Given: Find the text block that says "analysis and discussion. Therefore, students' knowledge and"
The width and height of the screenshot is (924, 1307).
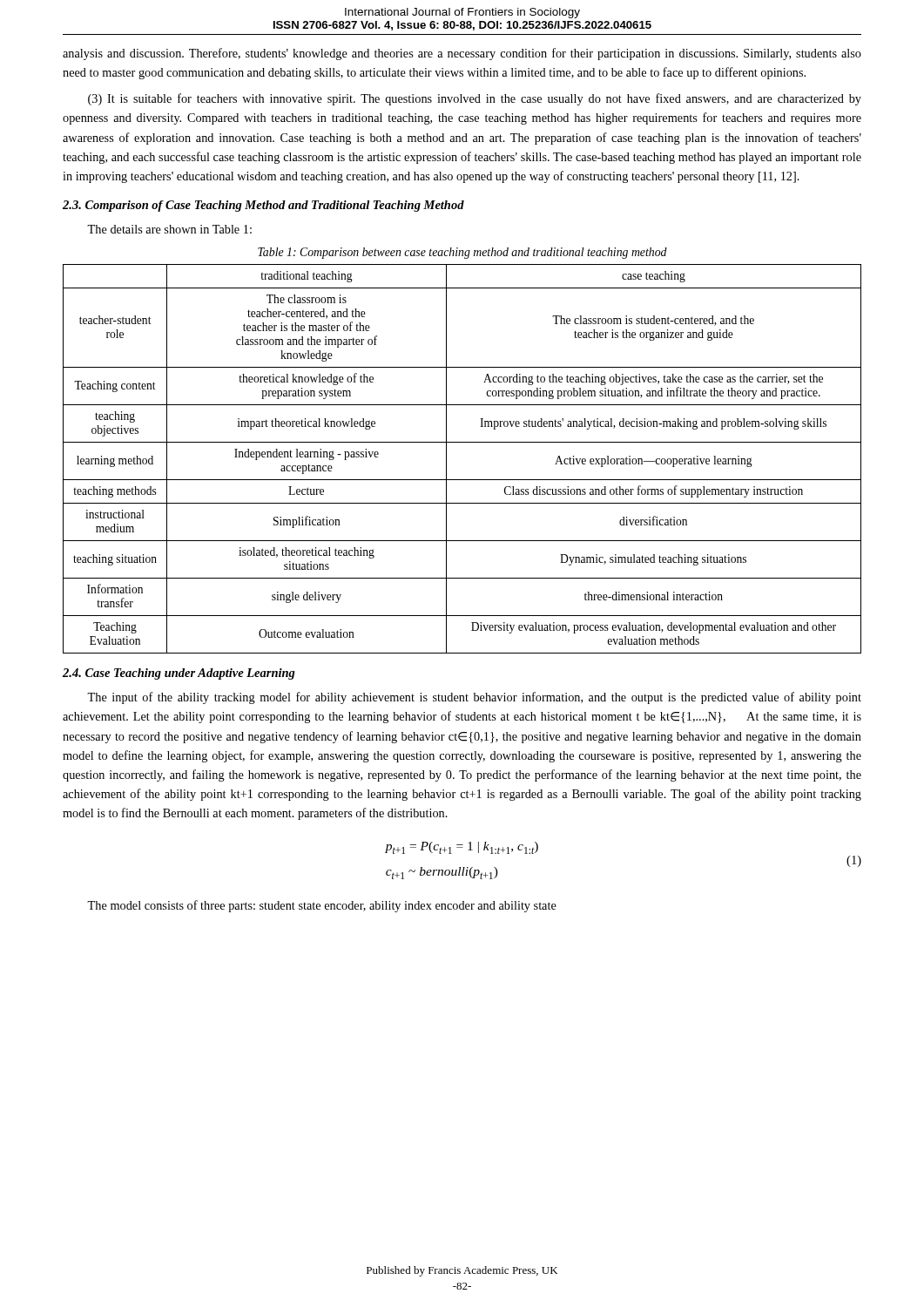Looking at the screenshot, I should click(x=462, y=63).
